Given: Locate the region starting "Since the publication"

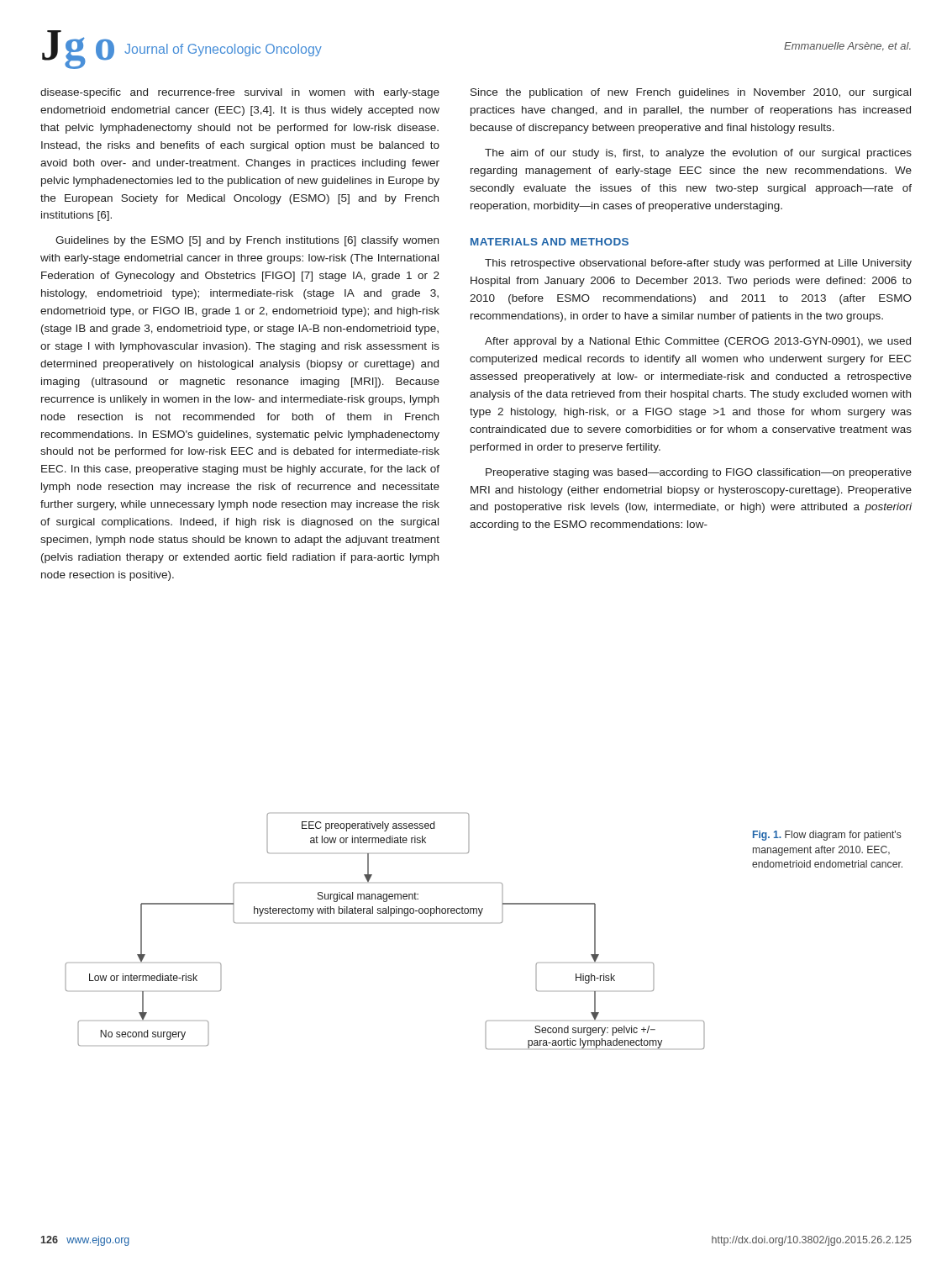Looking at the screenshot, I should click(691, 149).
